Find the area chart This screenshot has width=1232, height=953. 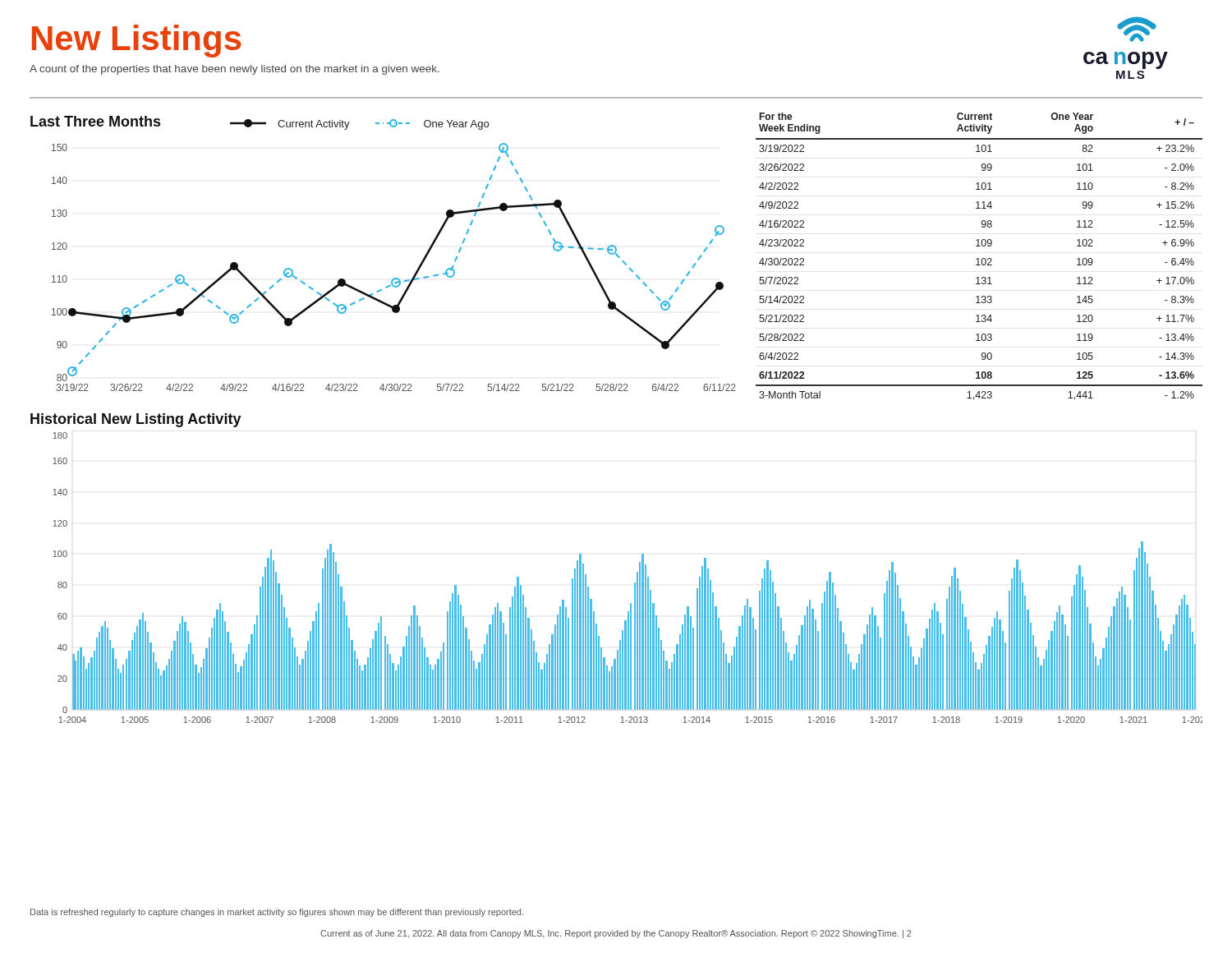coord(616,587)
